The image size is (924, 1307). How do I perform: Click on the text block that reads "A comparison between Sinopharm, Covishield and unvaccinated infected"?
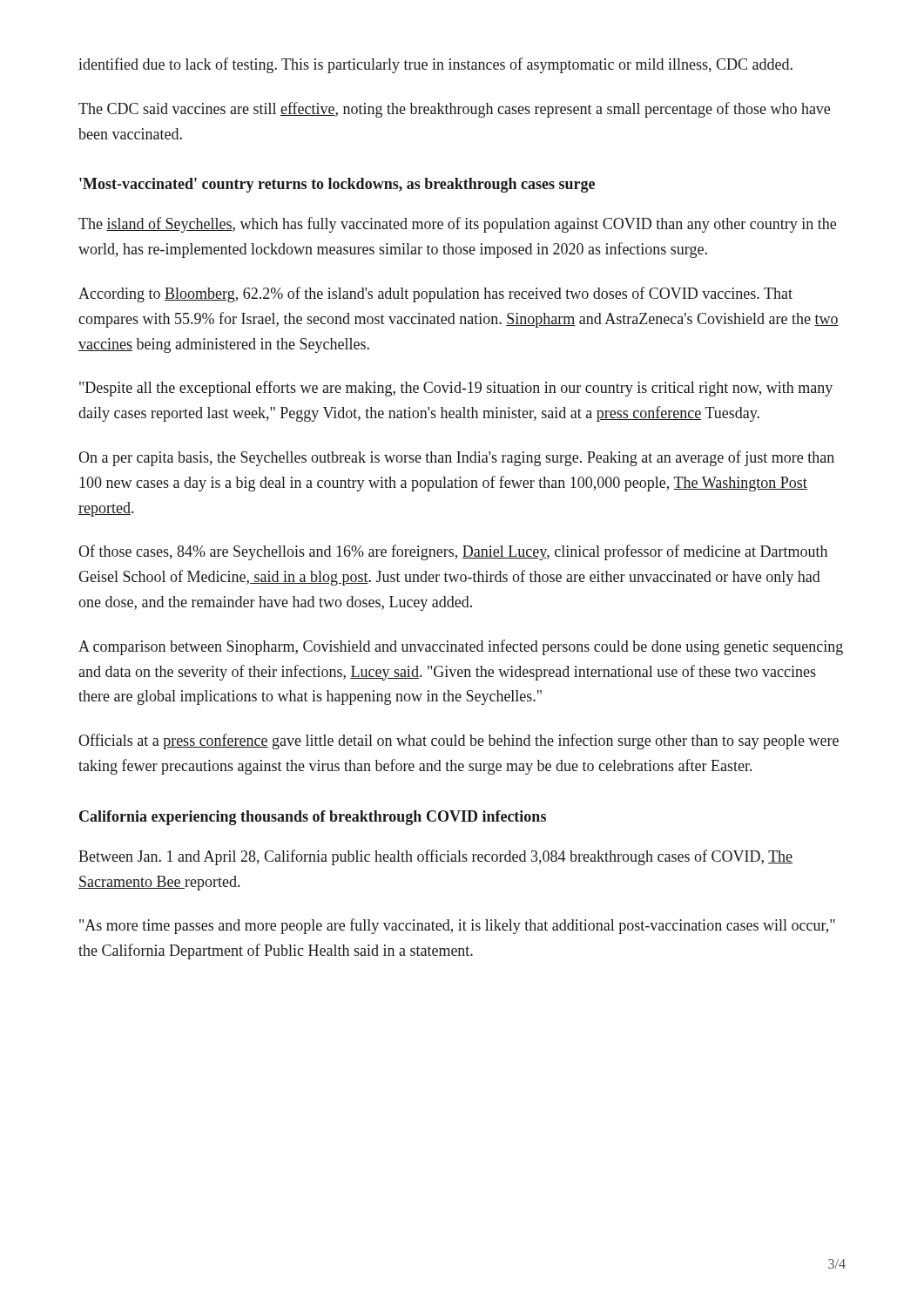coord(461,671)
